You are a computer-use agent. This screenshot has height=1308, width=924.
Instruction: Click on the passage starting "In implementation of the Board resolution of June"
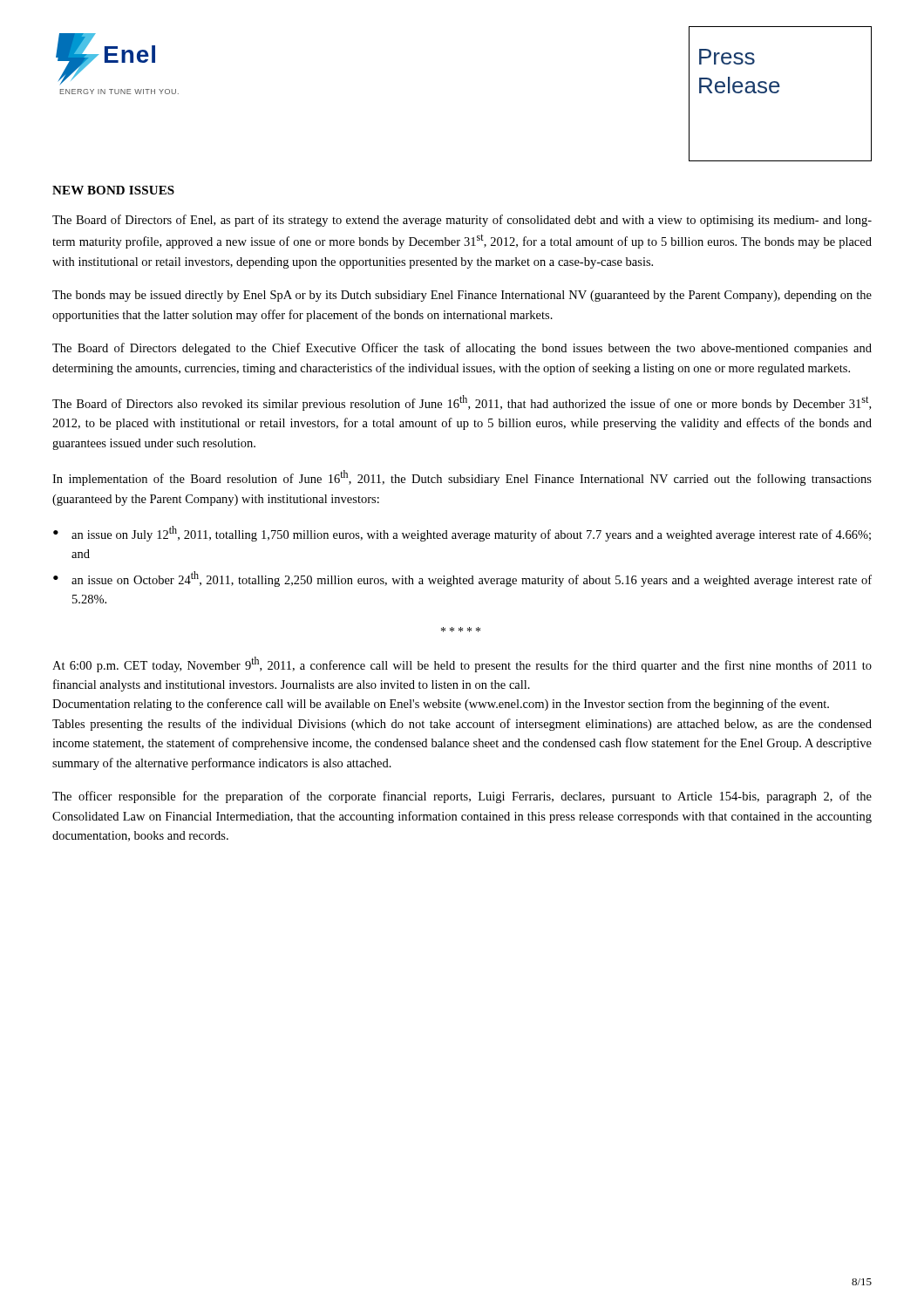coord(462,487)
